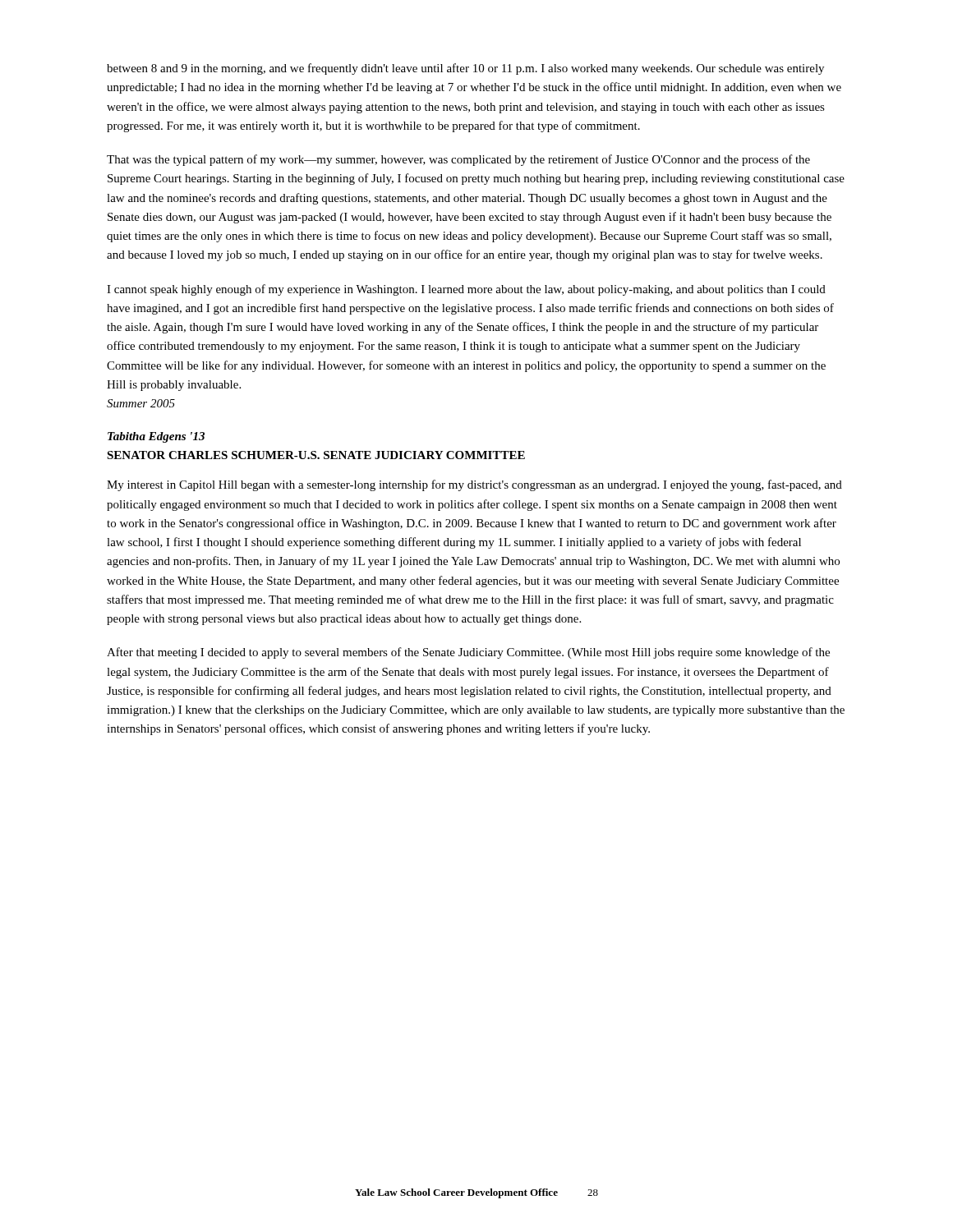Locate the text block containing "I cannot speak highly enough"
The image size is (953, 1232).
click(x=470, y=346)
